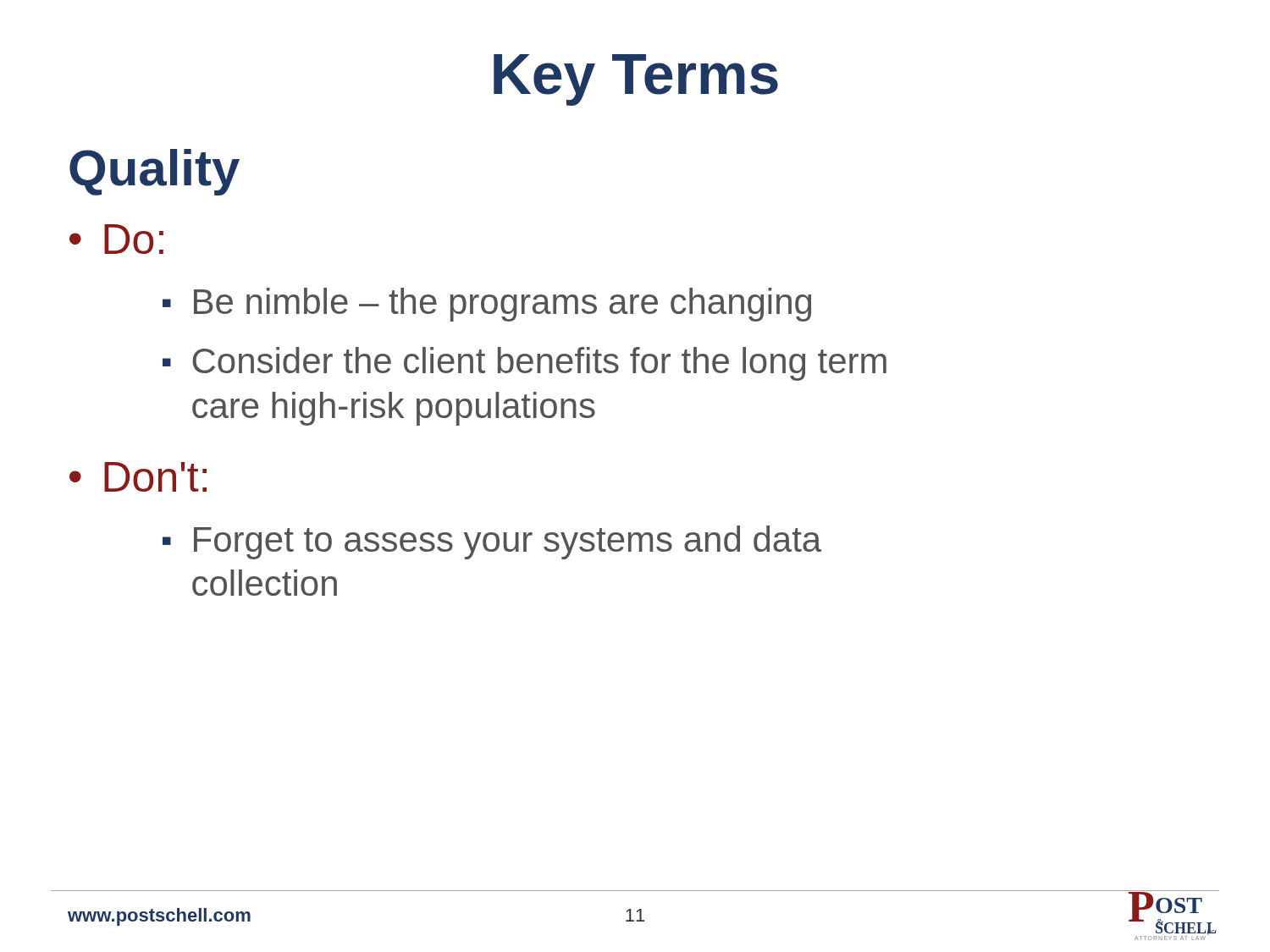Locate the passage starting "Key Terms"

[x=635, y=74]
